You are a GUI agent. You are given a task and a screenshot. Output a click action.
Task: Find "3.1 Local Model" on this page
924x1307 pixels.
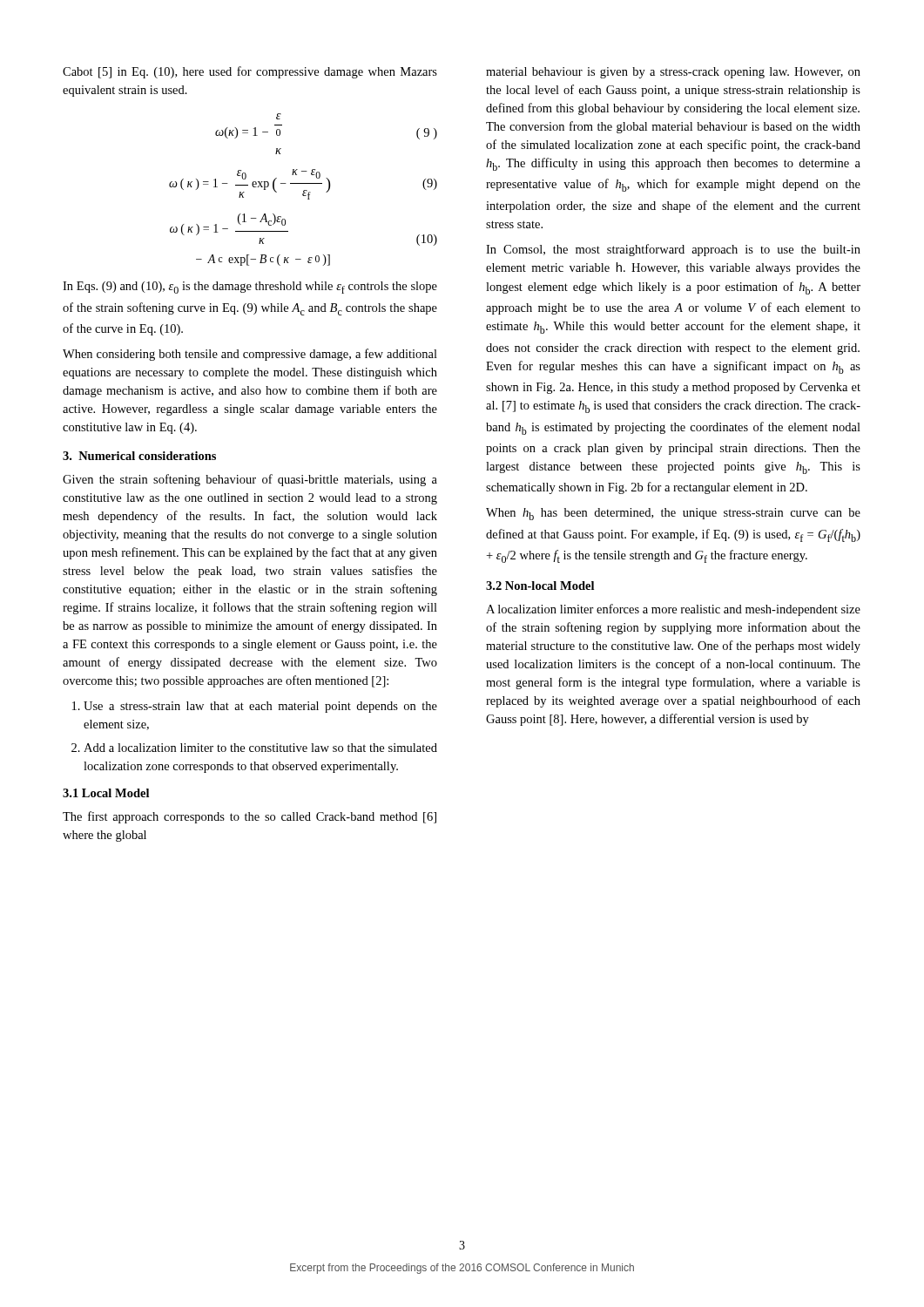click(x=106, y=793)
